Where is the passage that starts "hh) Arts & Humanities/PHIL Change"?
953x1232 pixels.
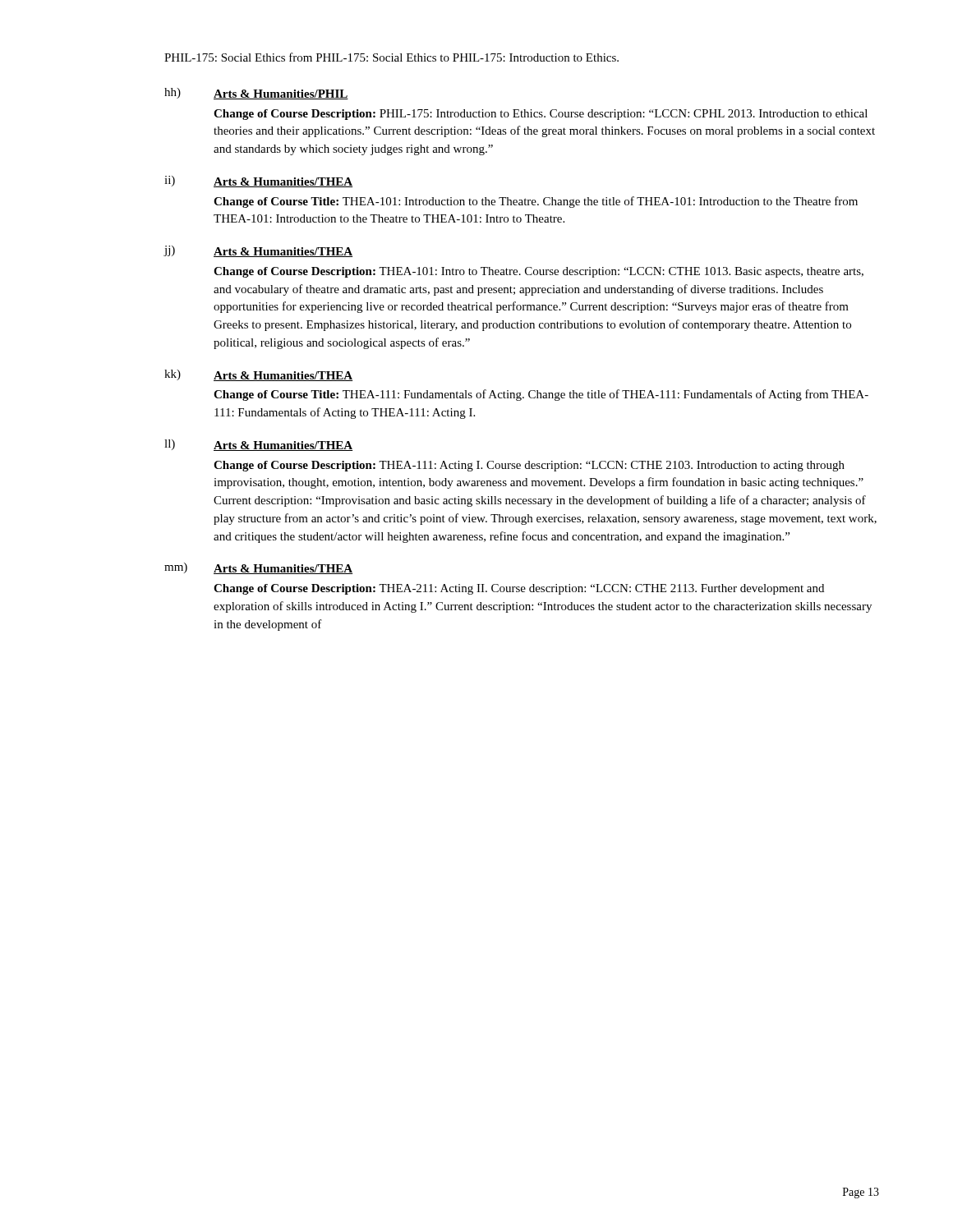522,122
